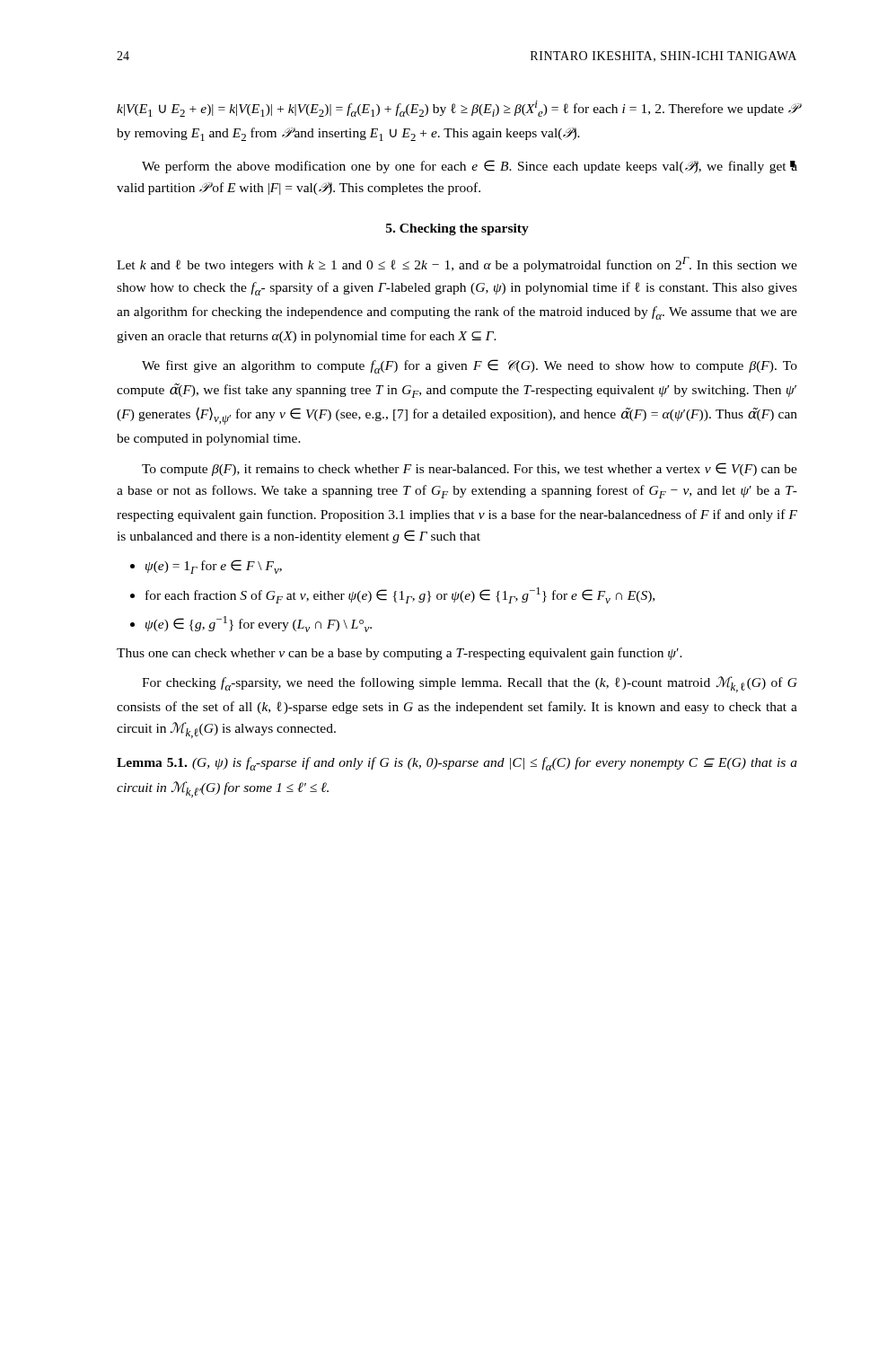Find the passage starting "k|V(E1 ∪ E2 + e)| = k|V(E1)|"
896x1347 pixels.
[x=457, y=121]
